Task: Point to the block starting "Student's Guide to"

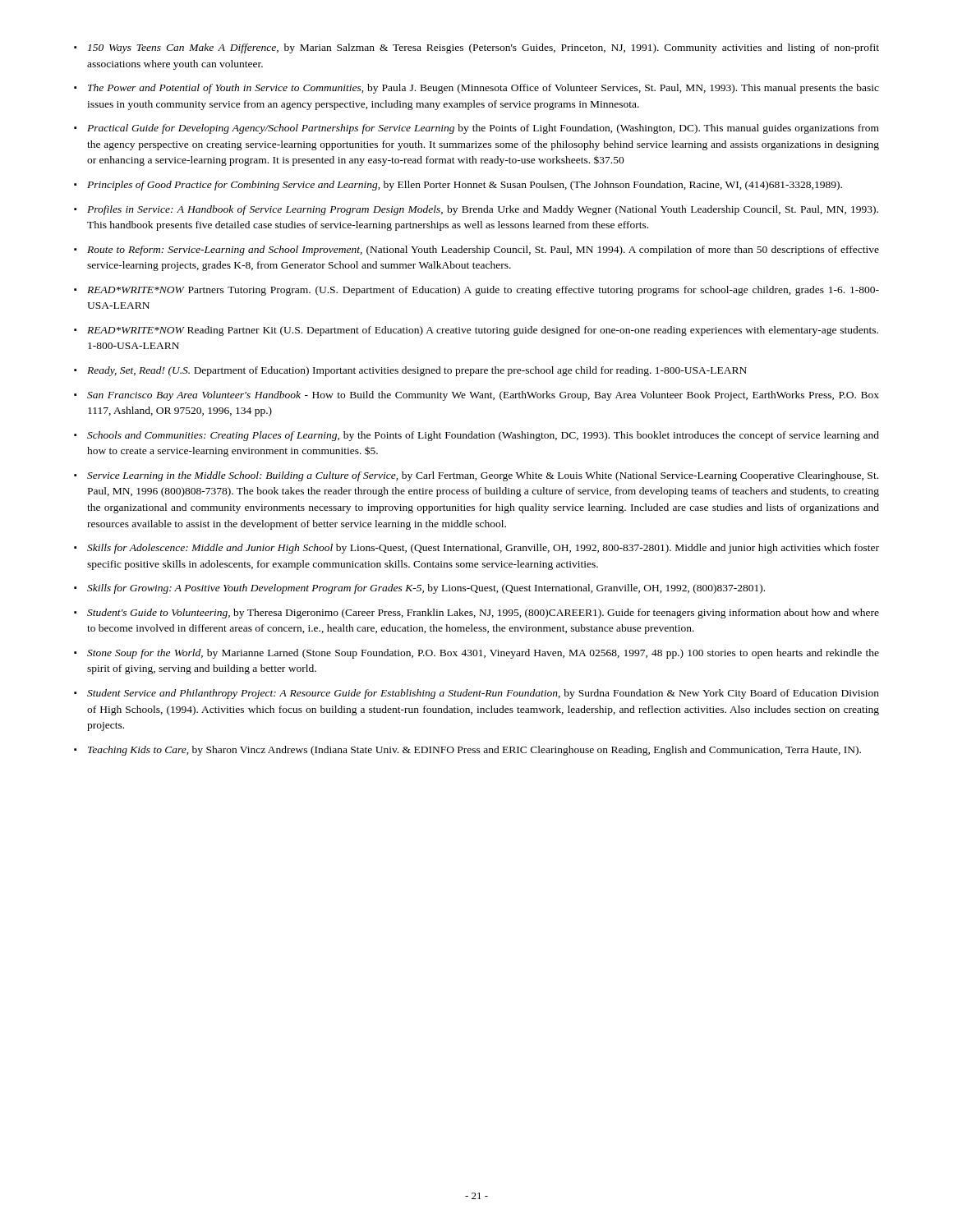Action: 483,620
